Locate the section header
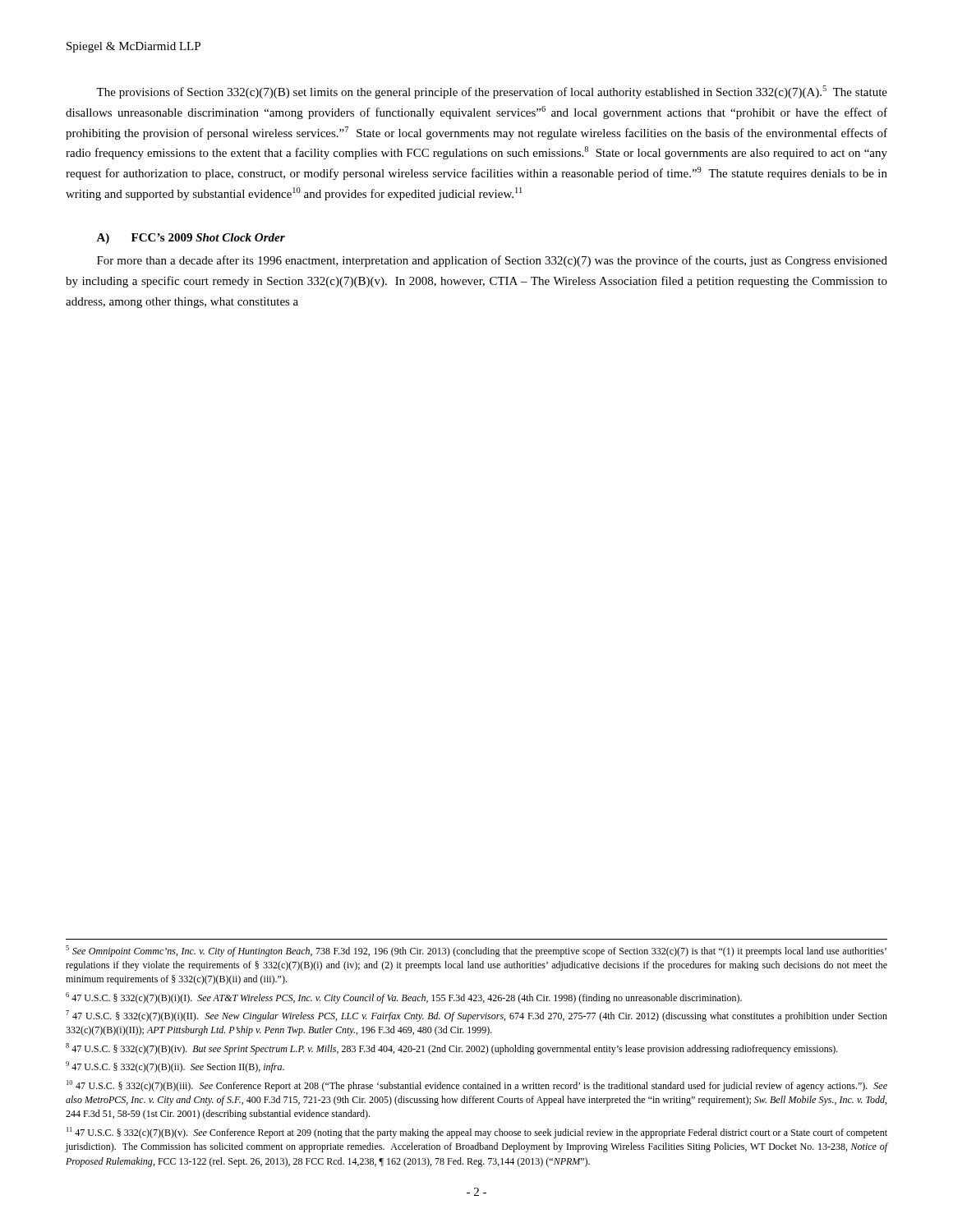The width and height of the screenshot is (953, 1232). coord(191,237)
